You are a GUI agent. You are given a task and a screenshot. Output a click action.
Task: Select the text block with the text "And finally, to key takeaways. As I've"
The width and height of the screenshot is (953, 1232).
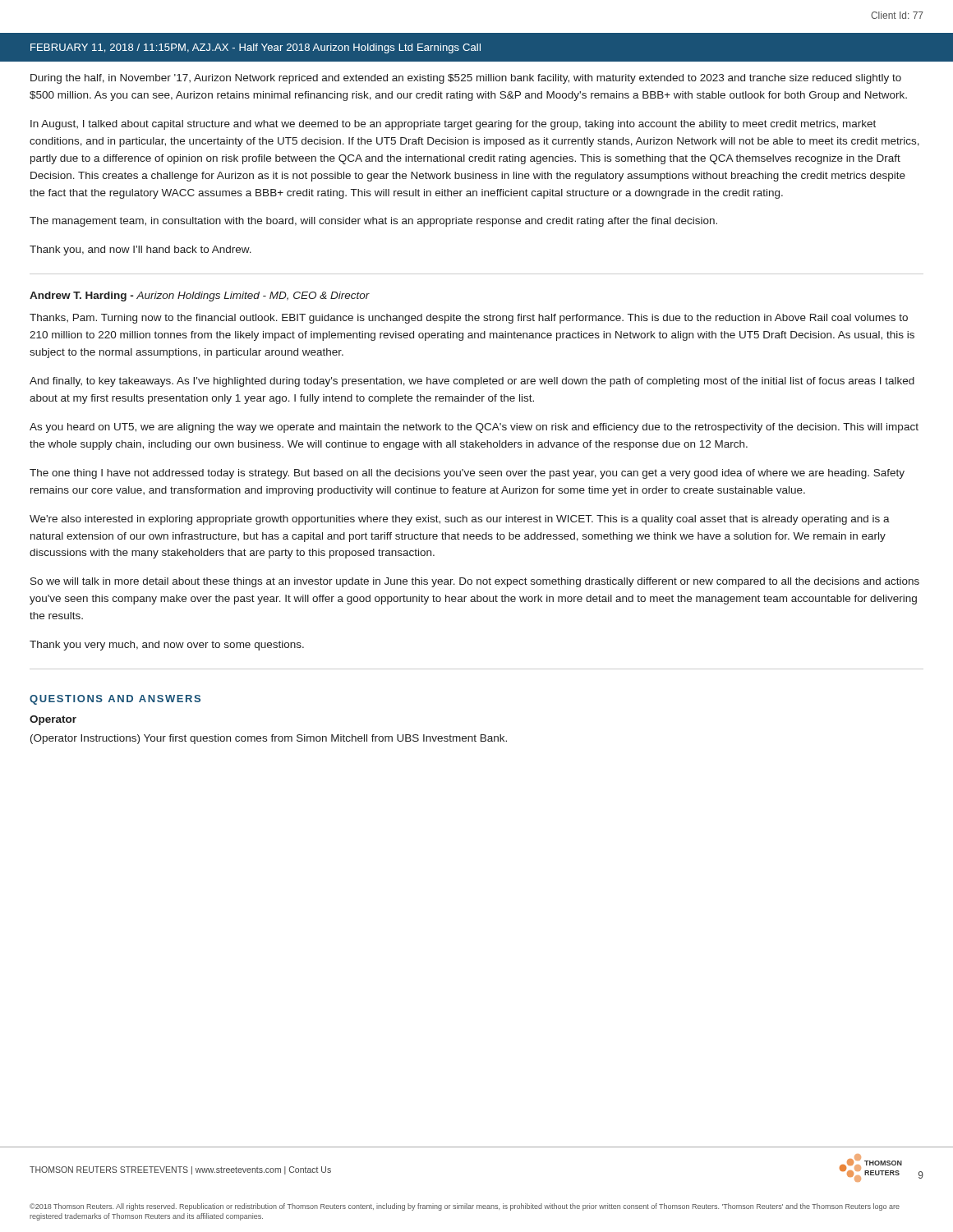pos(472,389)
